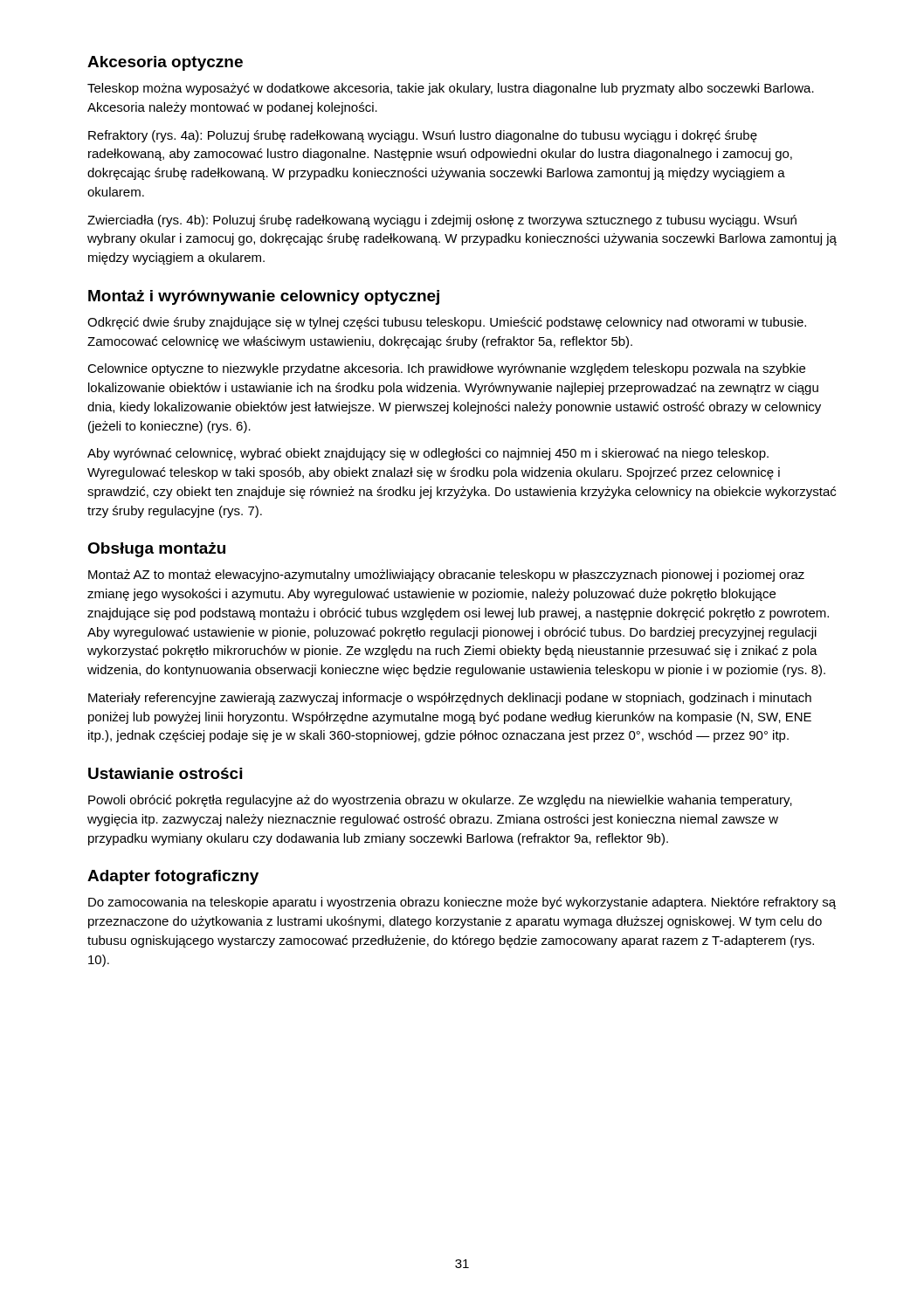Find the text block that says "Refraktory (rys. 4a): Poluzuj śrubę radełkowaną wyciągu. Wsuń"

coord(440,163)
